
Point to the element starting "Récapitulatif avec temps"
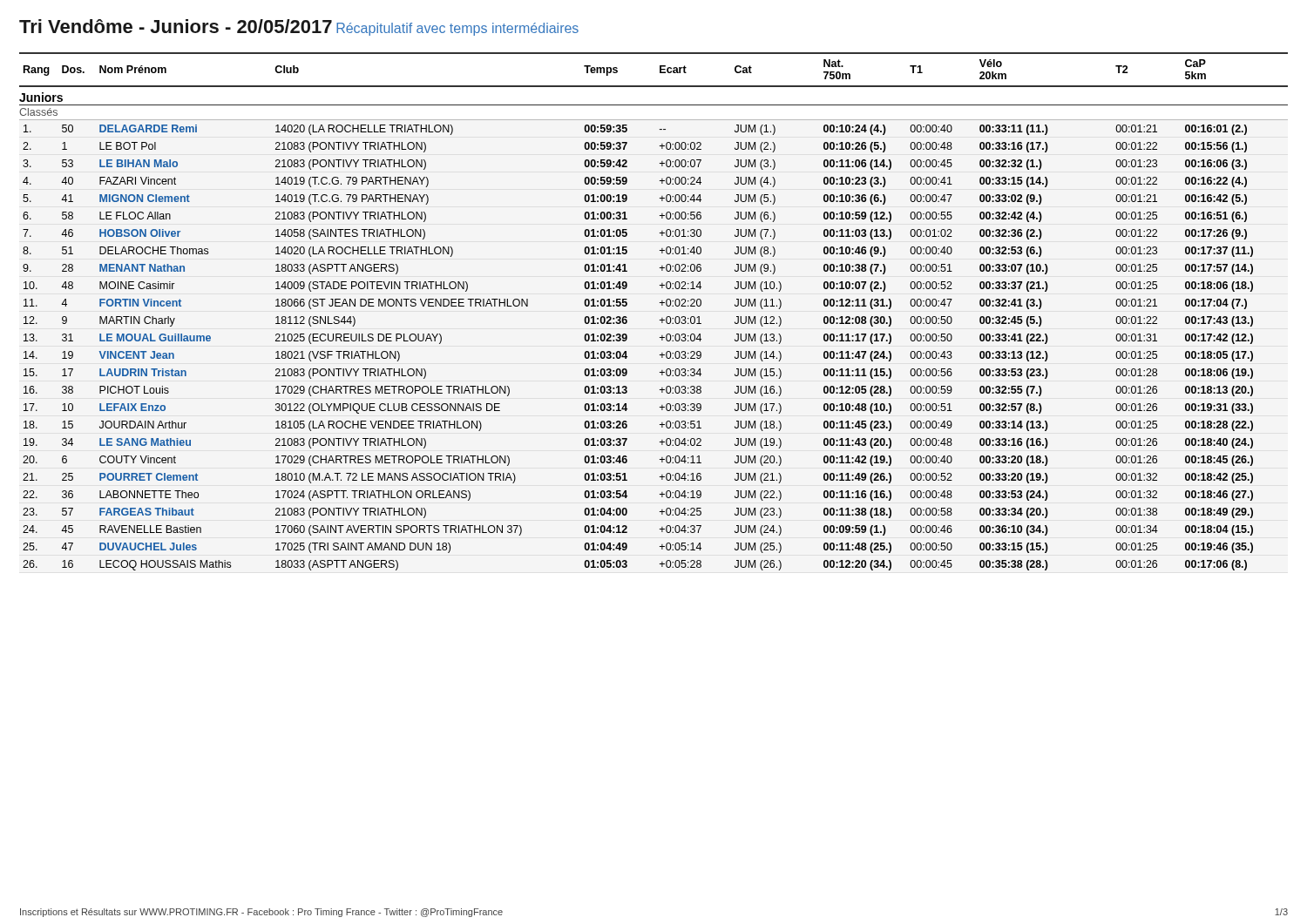click(457, 29)
